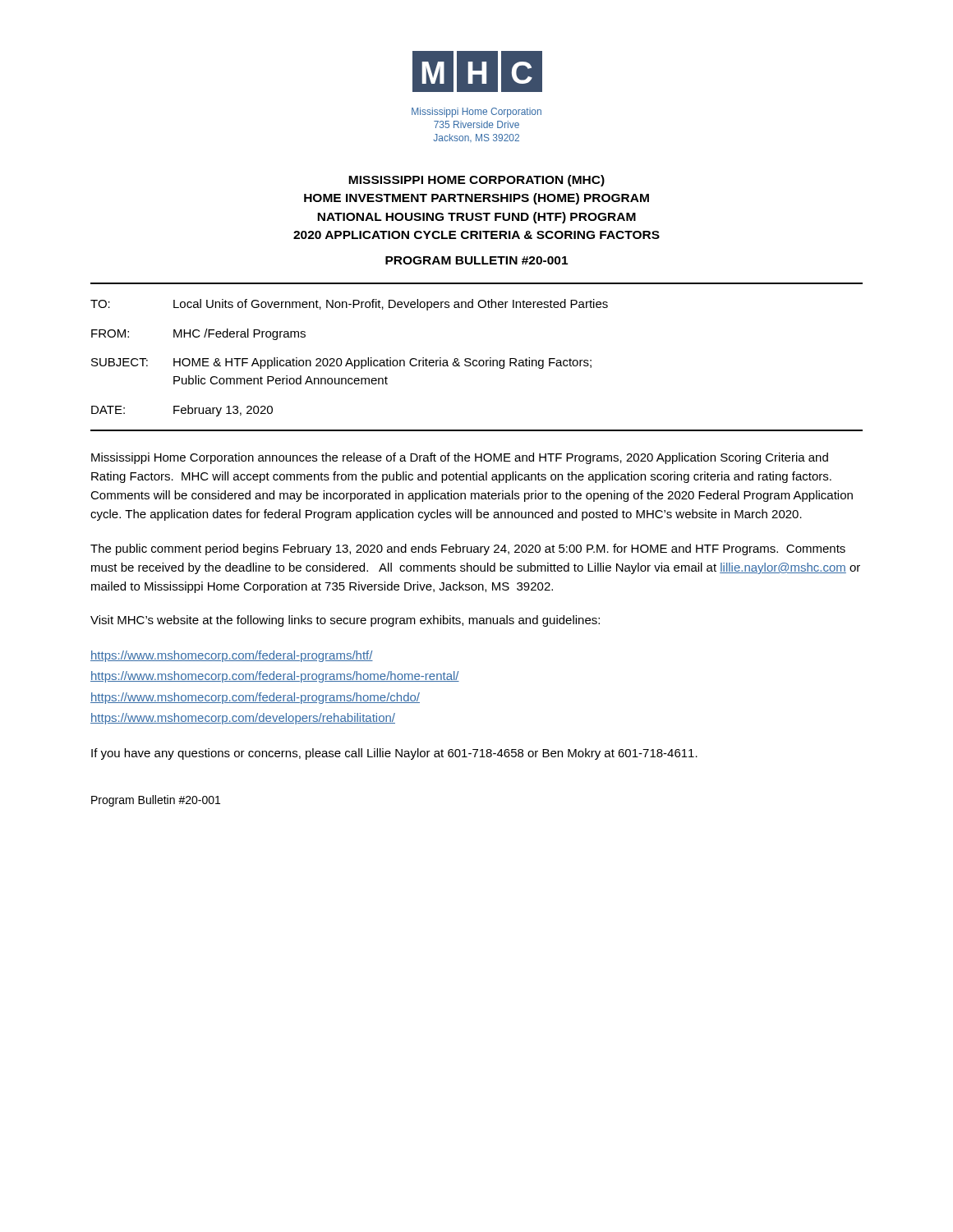953x1232 pixels.
Task: Find the block on this page that starts "Visit MHC’s website at"
Action: click(346, 620)
